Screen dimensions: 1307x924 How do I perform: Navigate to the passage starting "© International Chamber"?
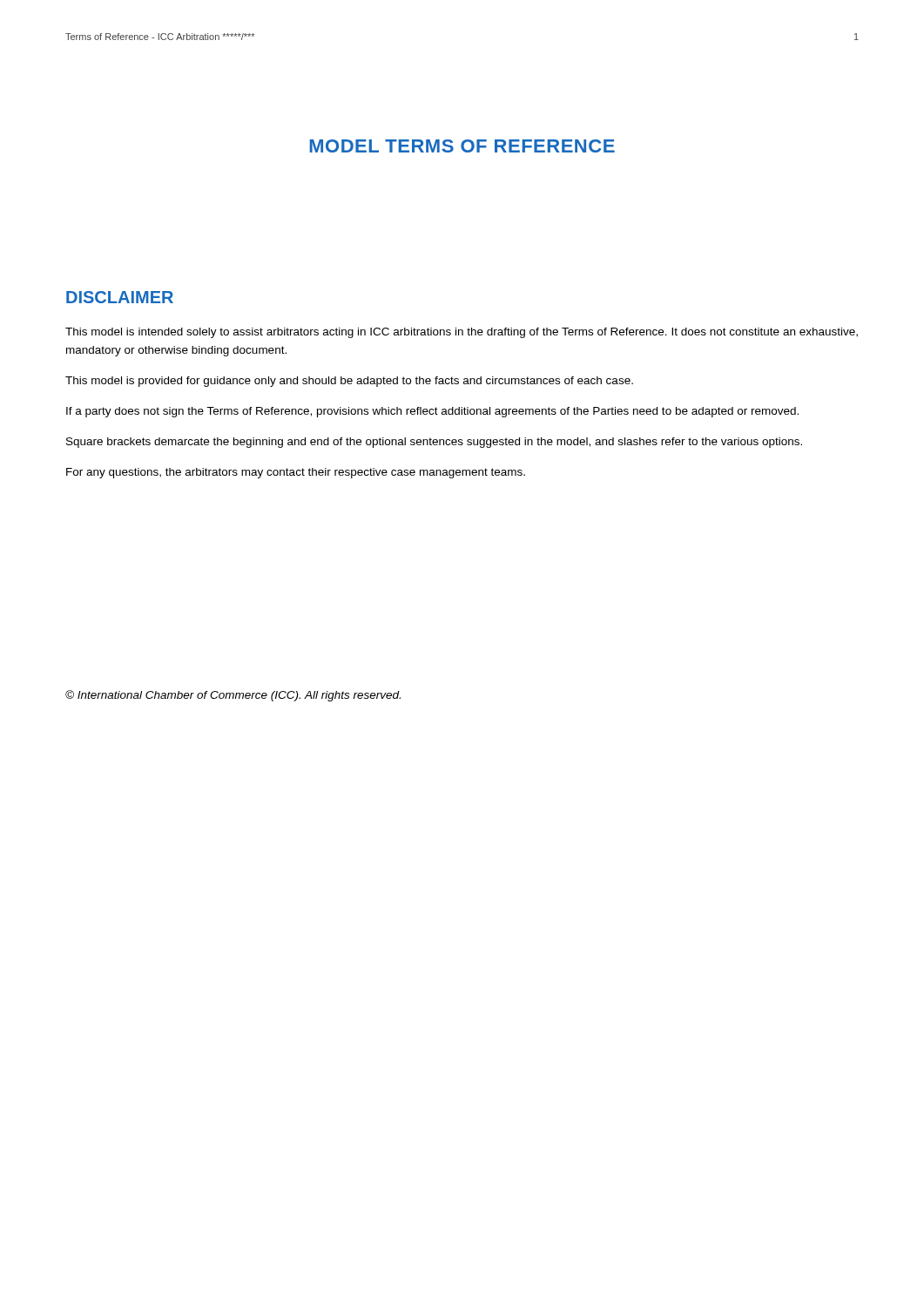[x=234, y=695]
